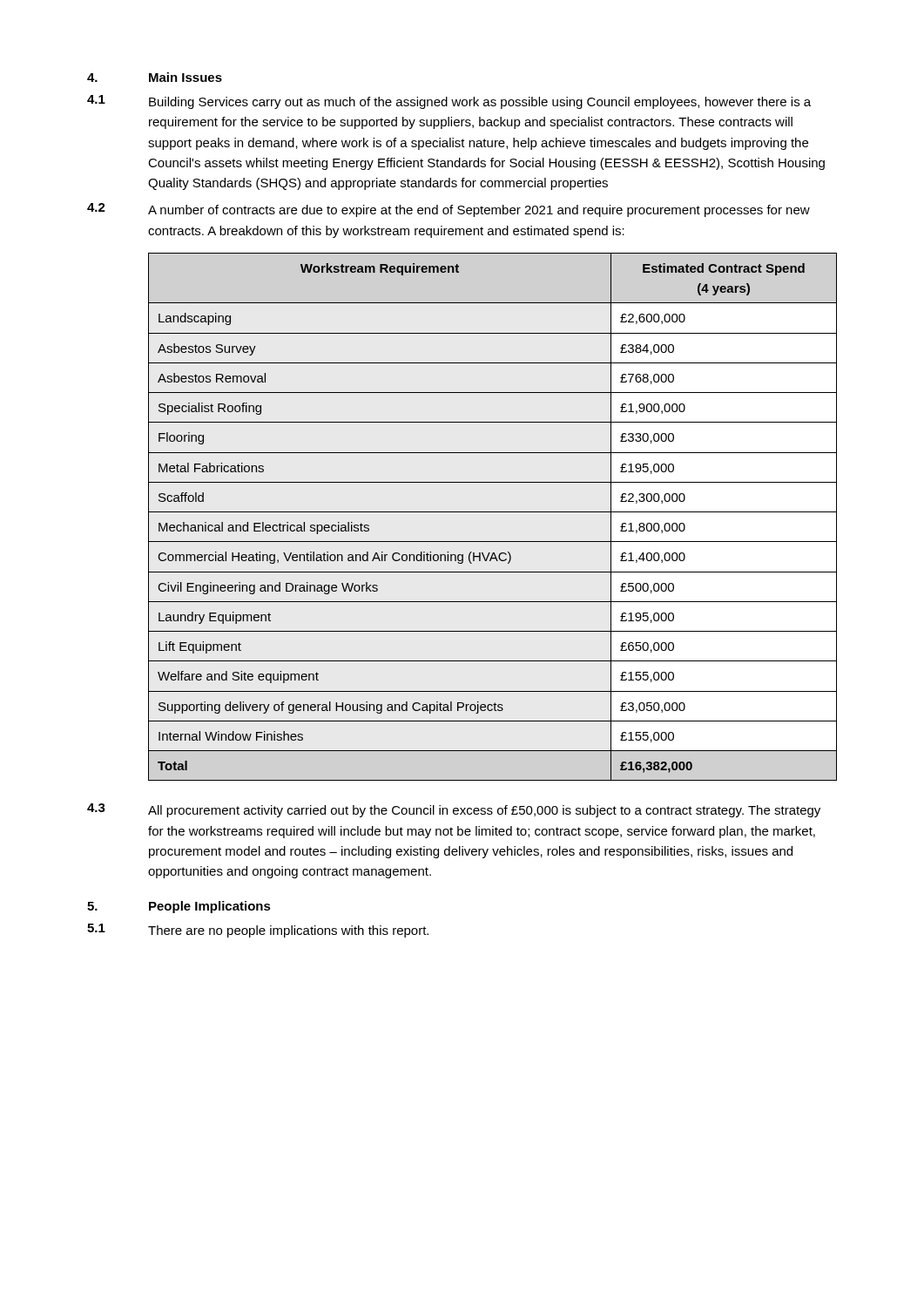Point to "4. Main Issues"
The width and height of the screenshot is (924, 1307).
coord(155,77)
